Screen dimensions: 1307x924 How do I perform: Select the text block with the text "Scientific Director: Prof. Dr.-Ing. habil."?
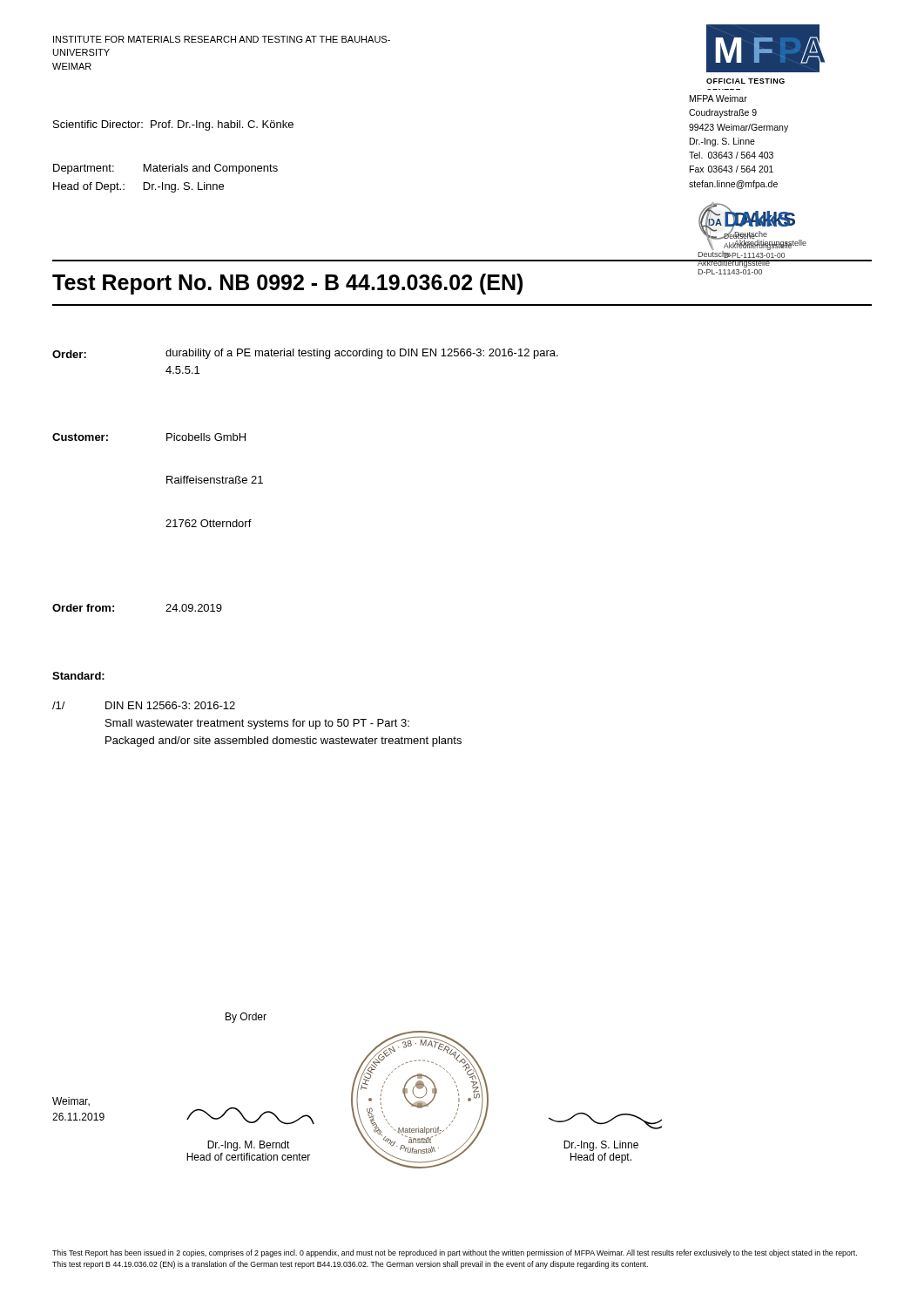(173, 124)
